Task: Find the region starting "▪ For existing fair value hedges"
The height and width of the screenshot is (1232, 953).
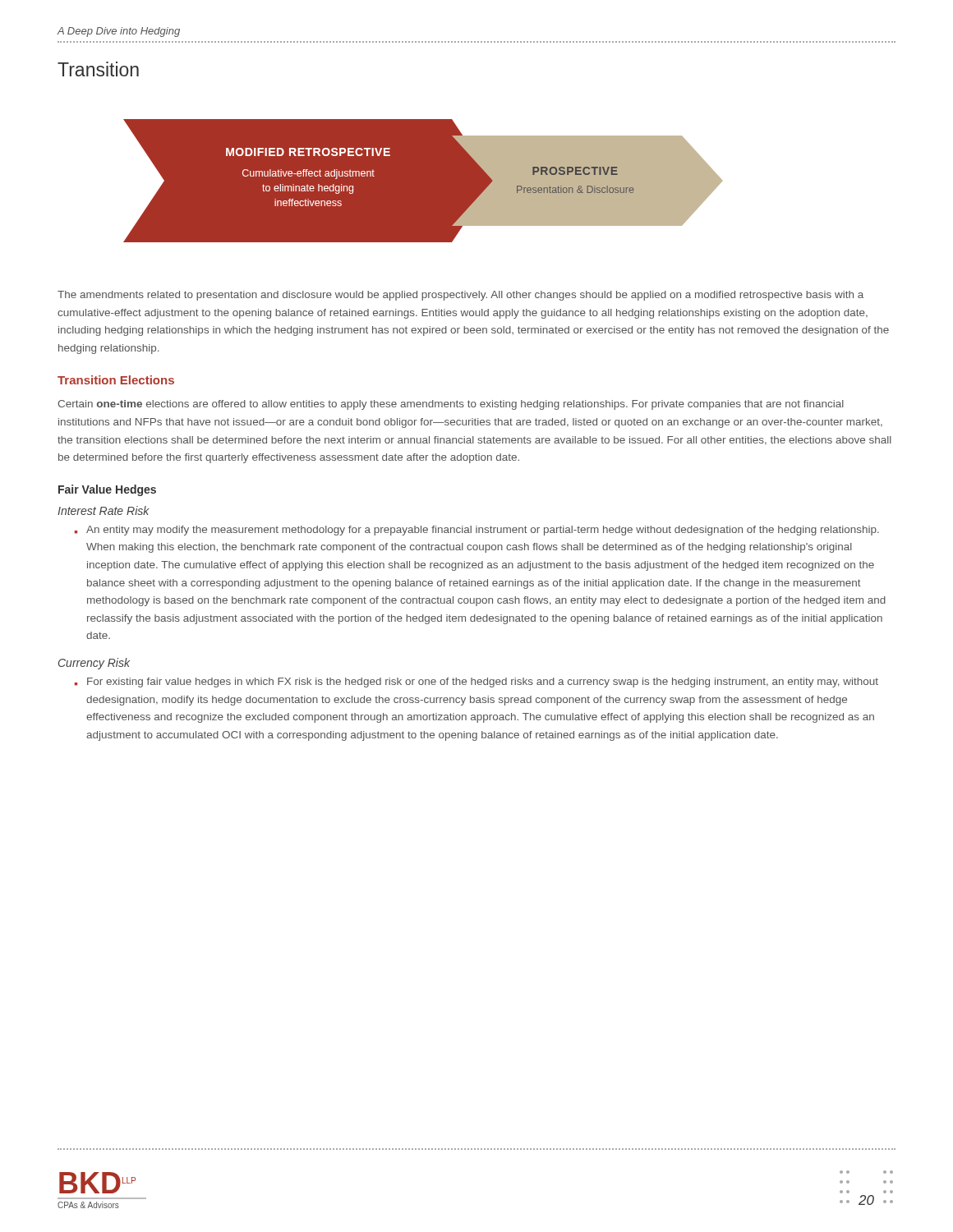Action: coord(485,708)
